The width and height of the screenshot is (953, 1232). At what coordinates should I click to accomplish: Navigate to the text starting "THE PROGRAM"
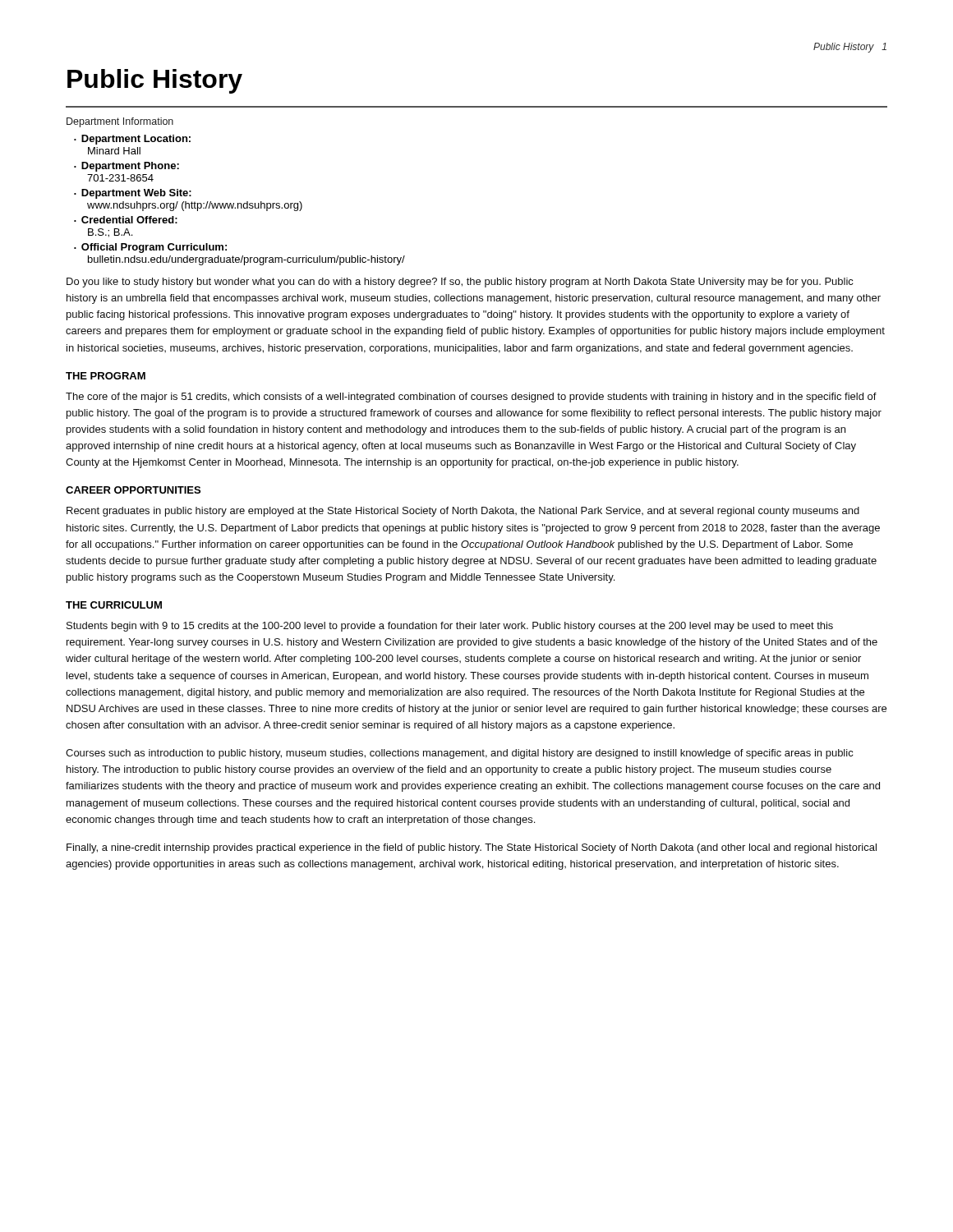click(x=106, y=376)
